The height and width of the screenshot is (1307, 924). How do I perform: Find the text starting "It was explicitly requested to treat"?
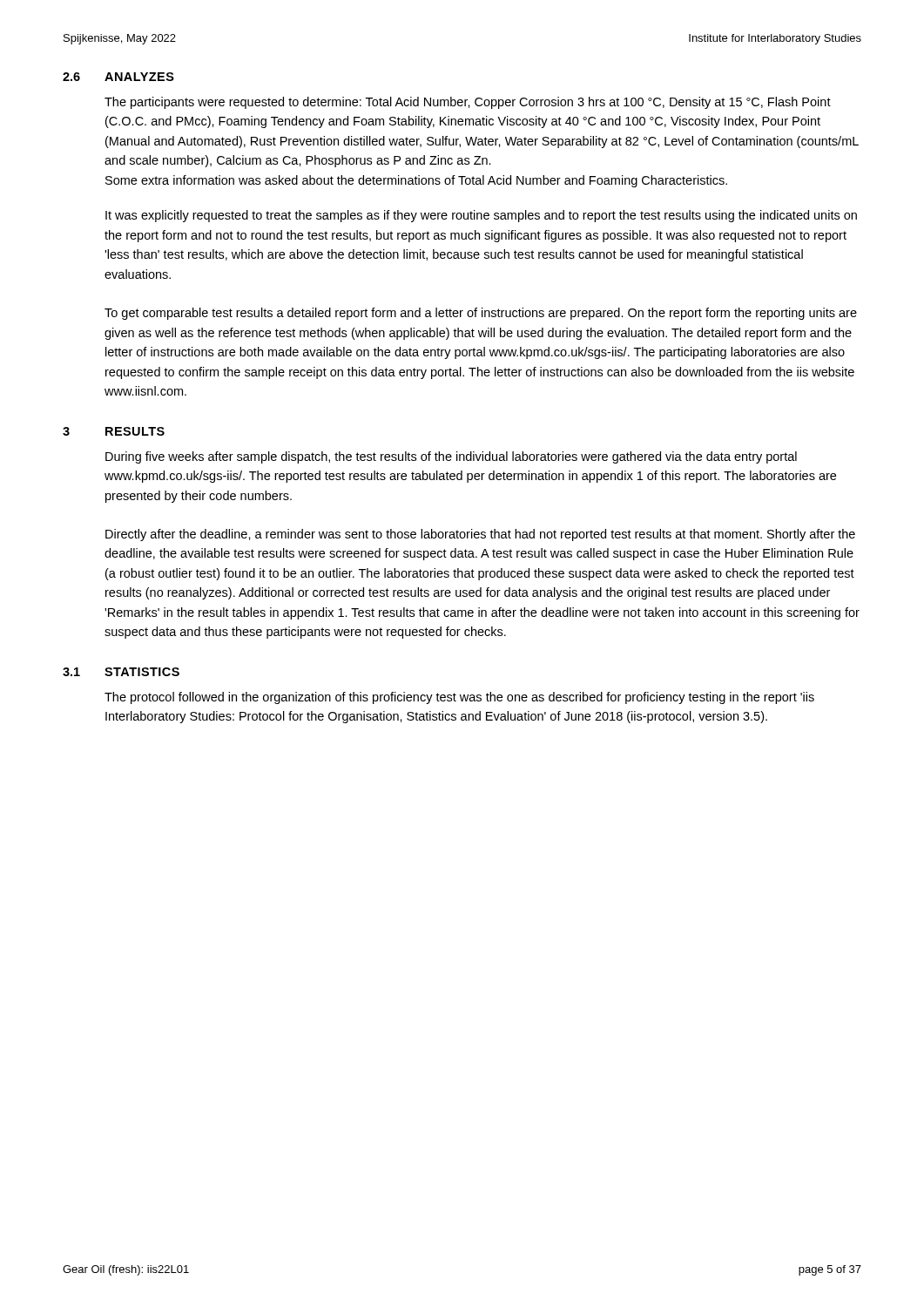pyautogui.click(x=481, y=245)
